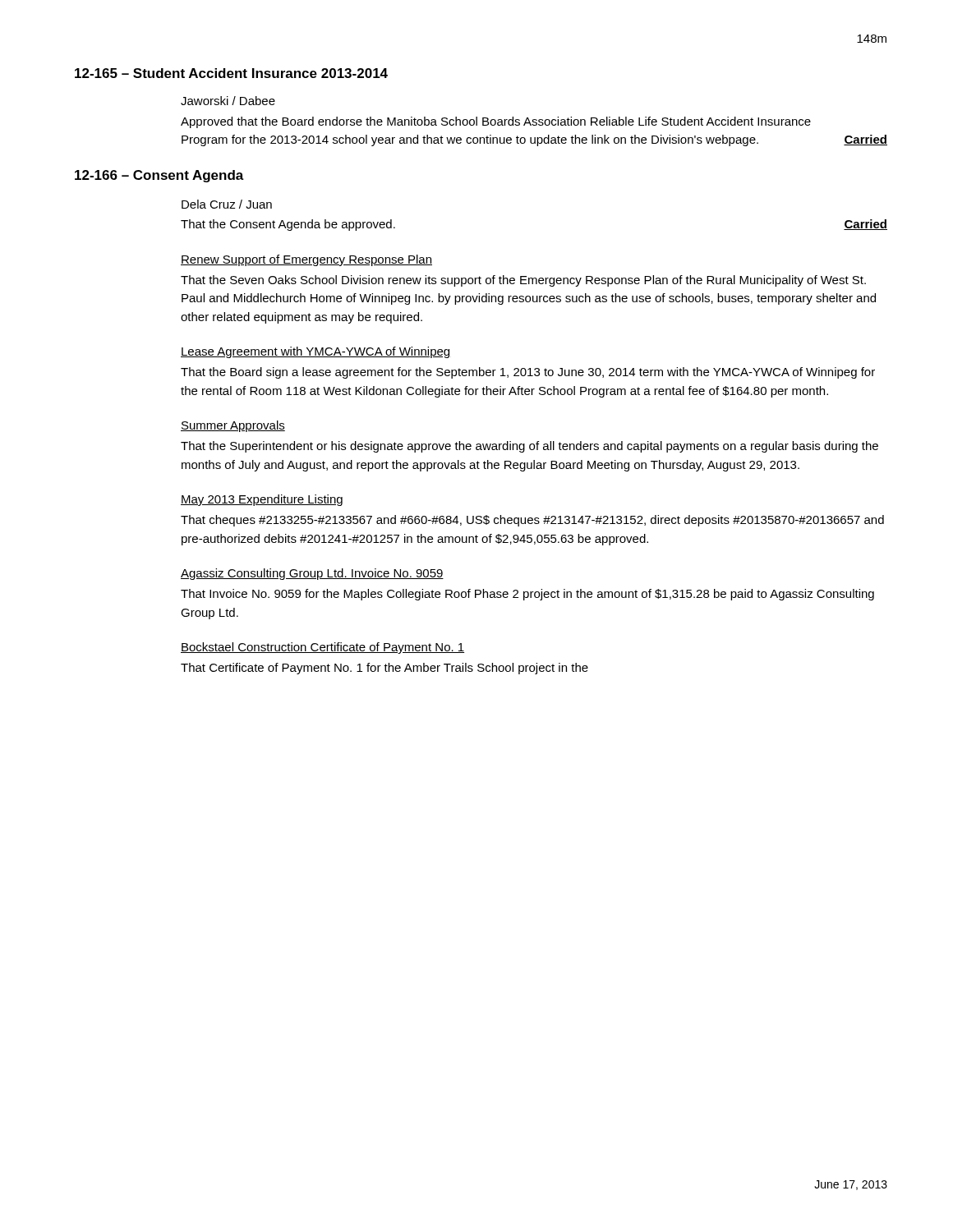Screen dimensions: 1232x953
Task: Find the text block starting "That the Seven Oaks"
Action: click(529, 298)
